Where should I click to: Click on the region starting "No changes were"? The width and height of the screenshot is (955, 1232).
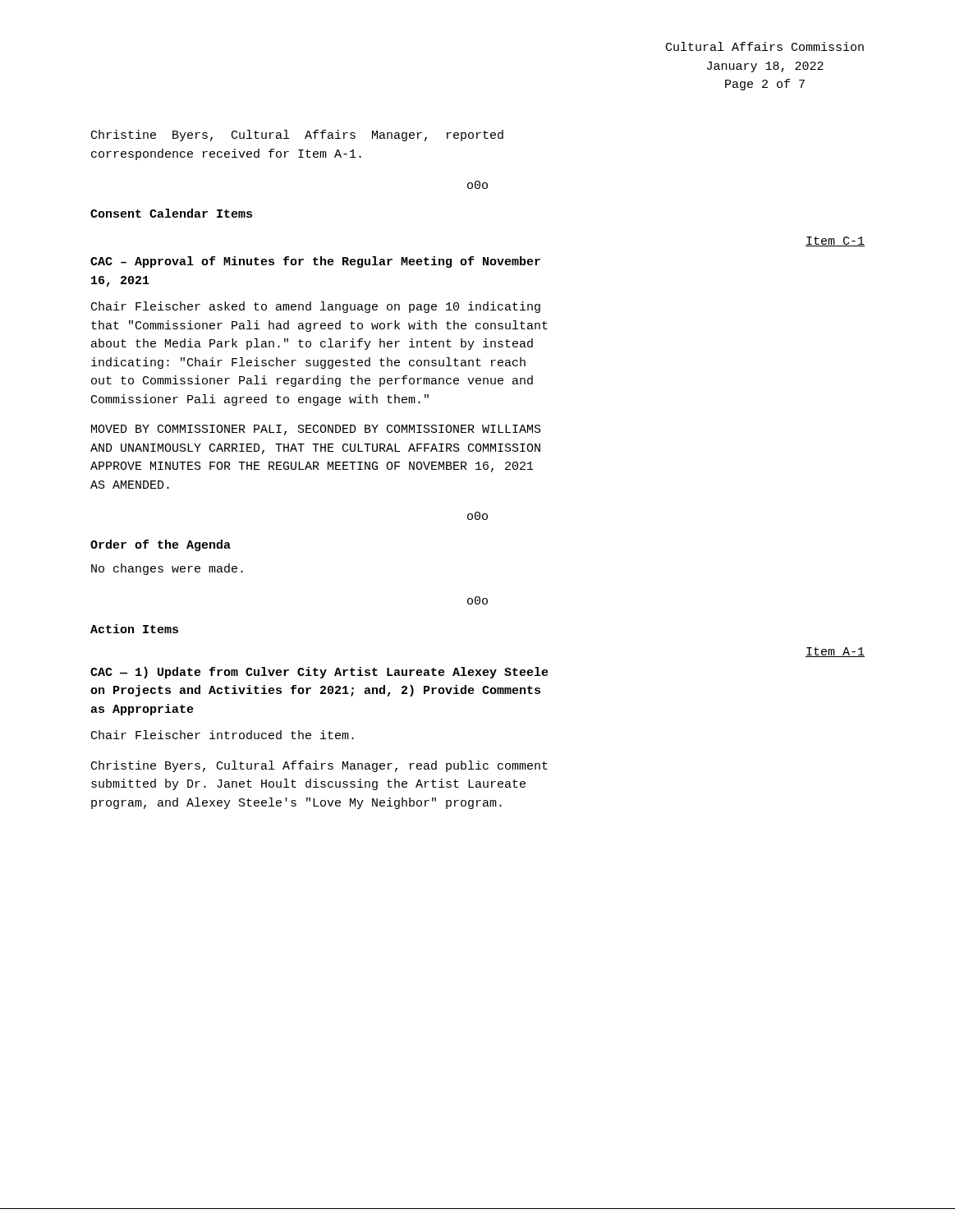point(168,570)
